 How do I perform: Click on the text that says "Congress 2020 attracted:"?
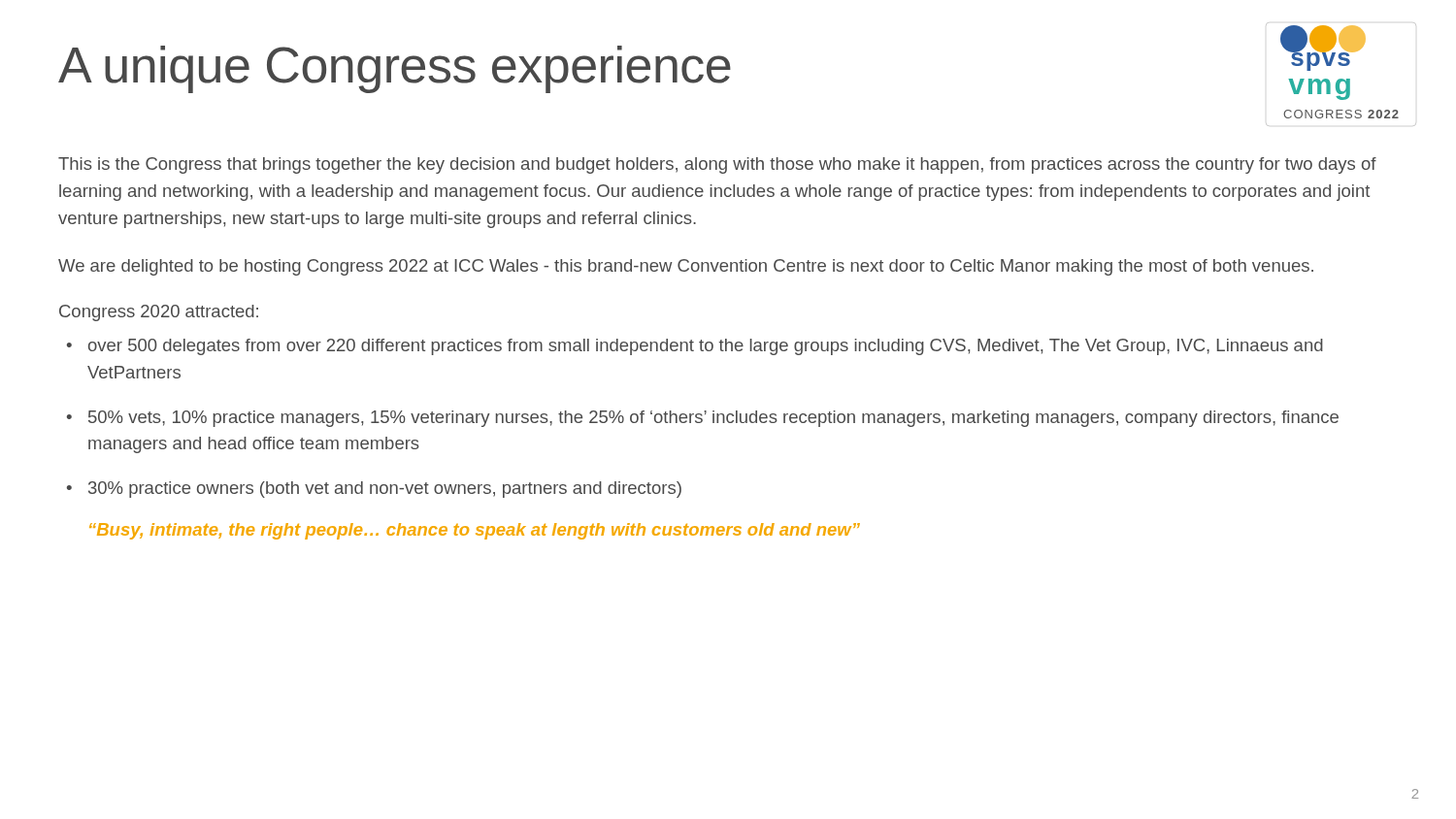tap(159, 311)
